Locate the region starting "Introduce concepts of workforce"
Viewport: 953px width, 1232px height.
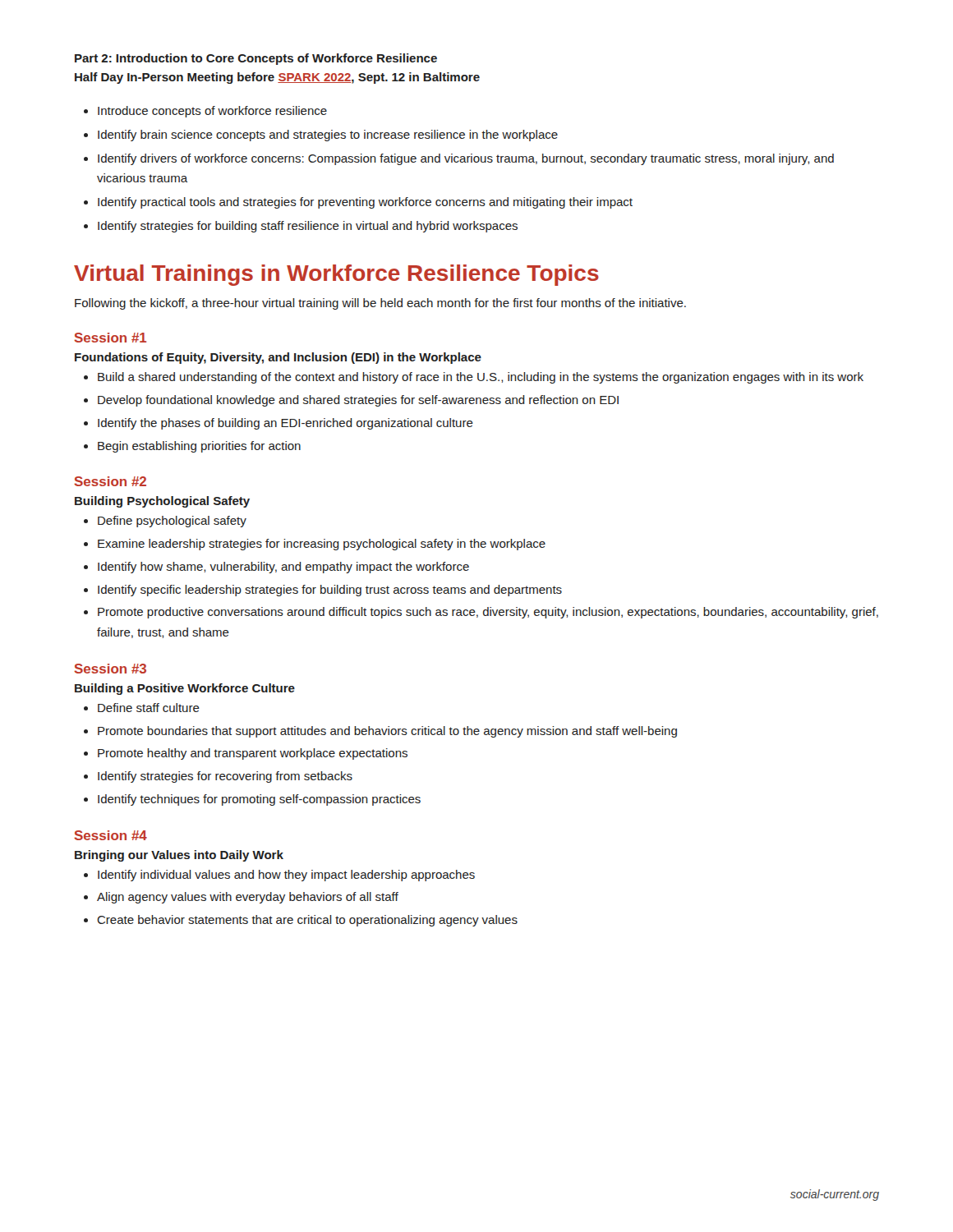point(205,112)
